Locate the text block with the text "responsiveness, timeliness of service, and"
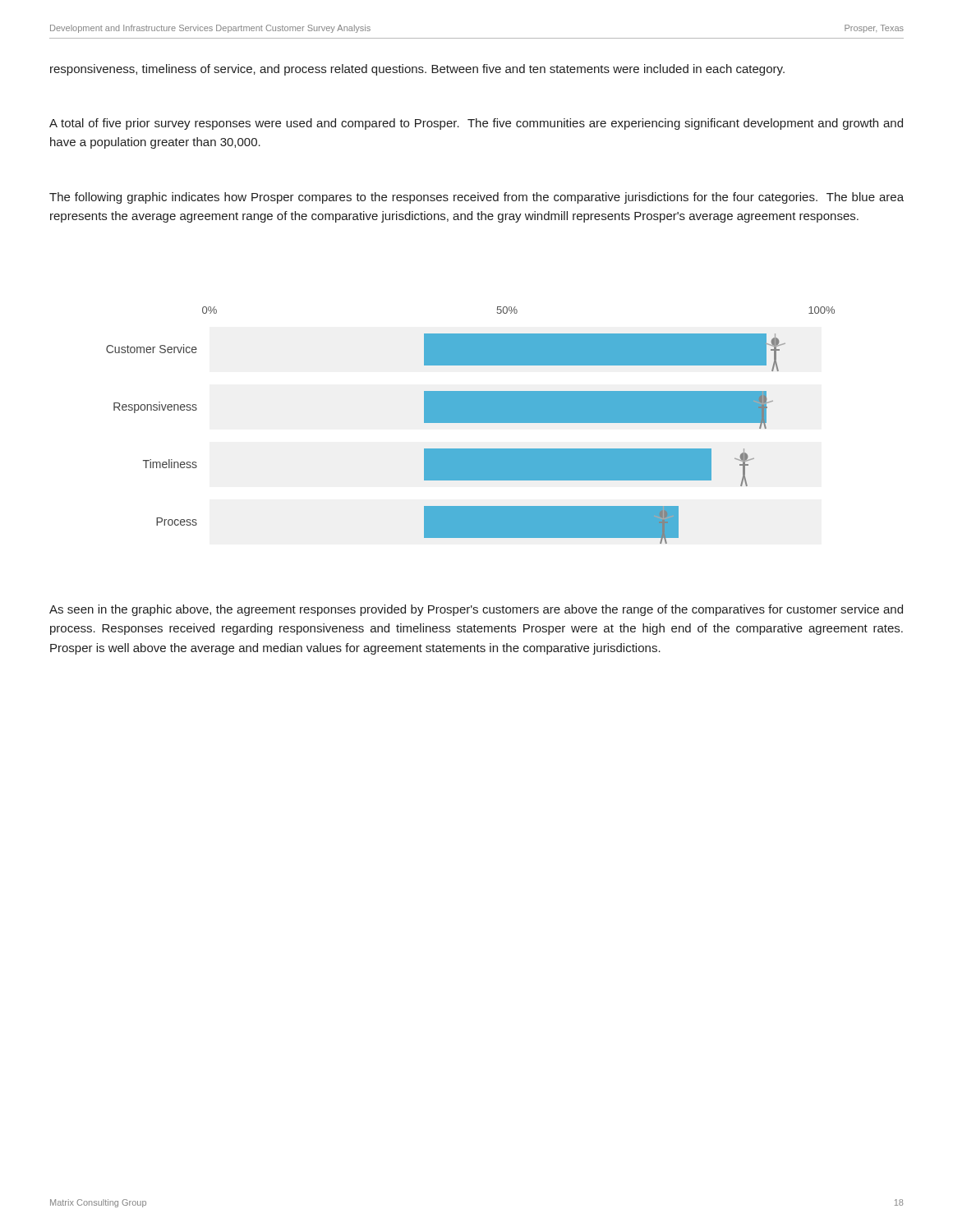 [x=417, y=69]
